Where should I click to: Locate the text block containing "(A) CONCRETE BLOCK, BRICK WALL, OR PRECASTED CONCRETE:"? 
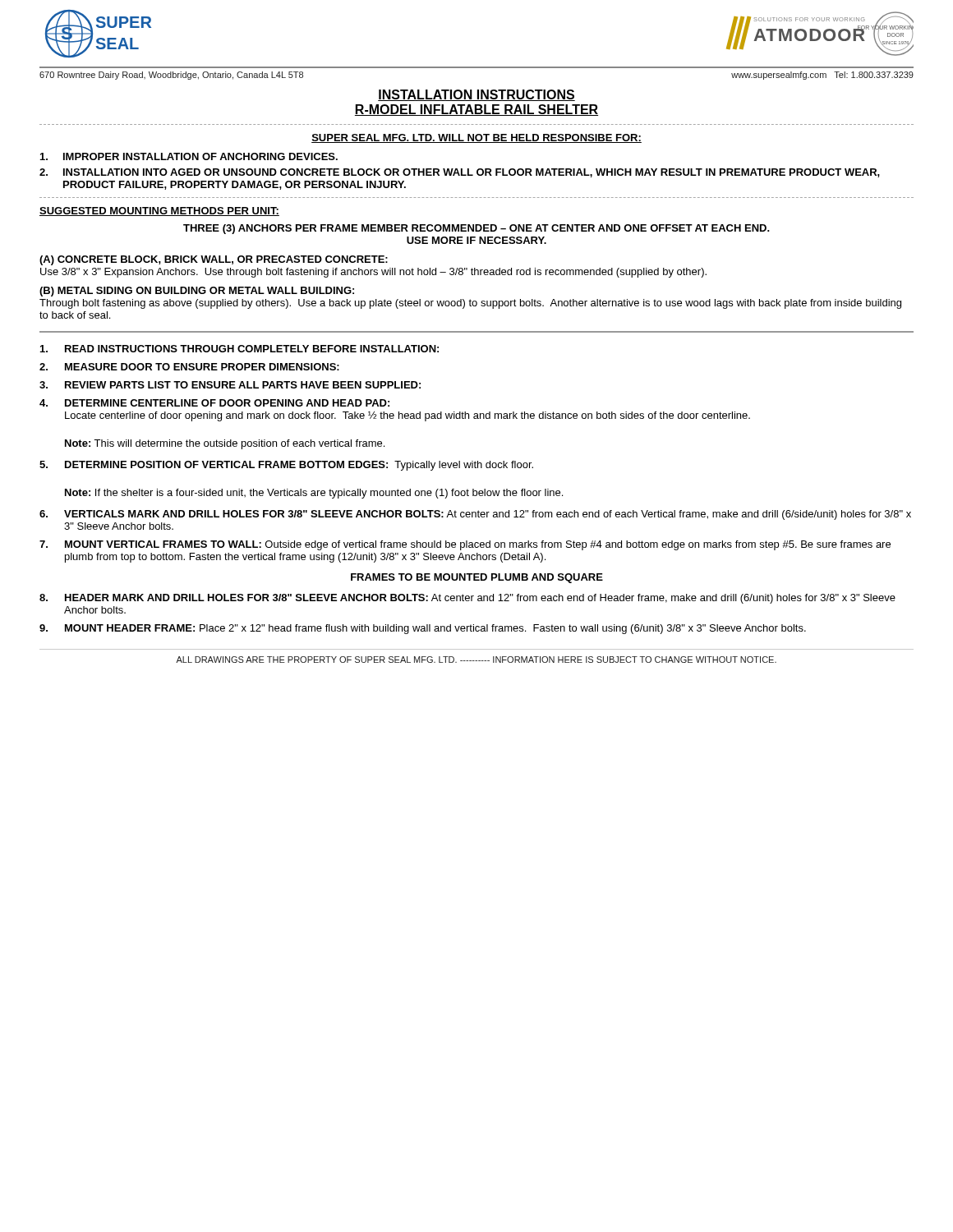click(x=373, y=265)
